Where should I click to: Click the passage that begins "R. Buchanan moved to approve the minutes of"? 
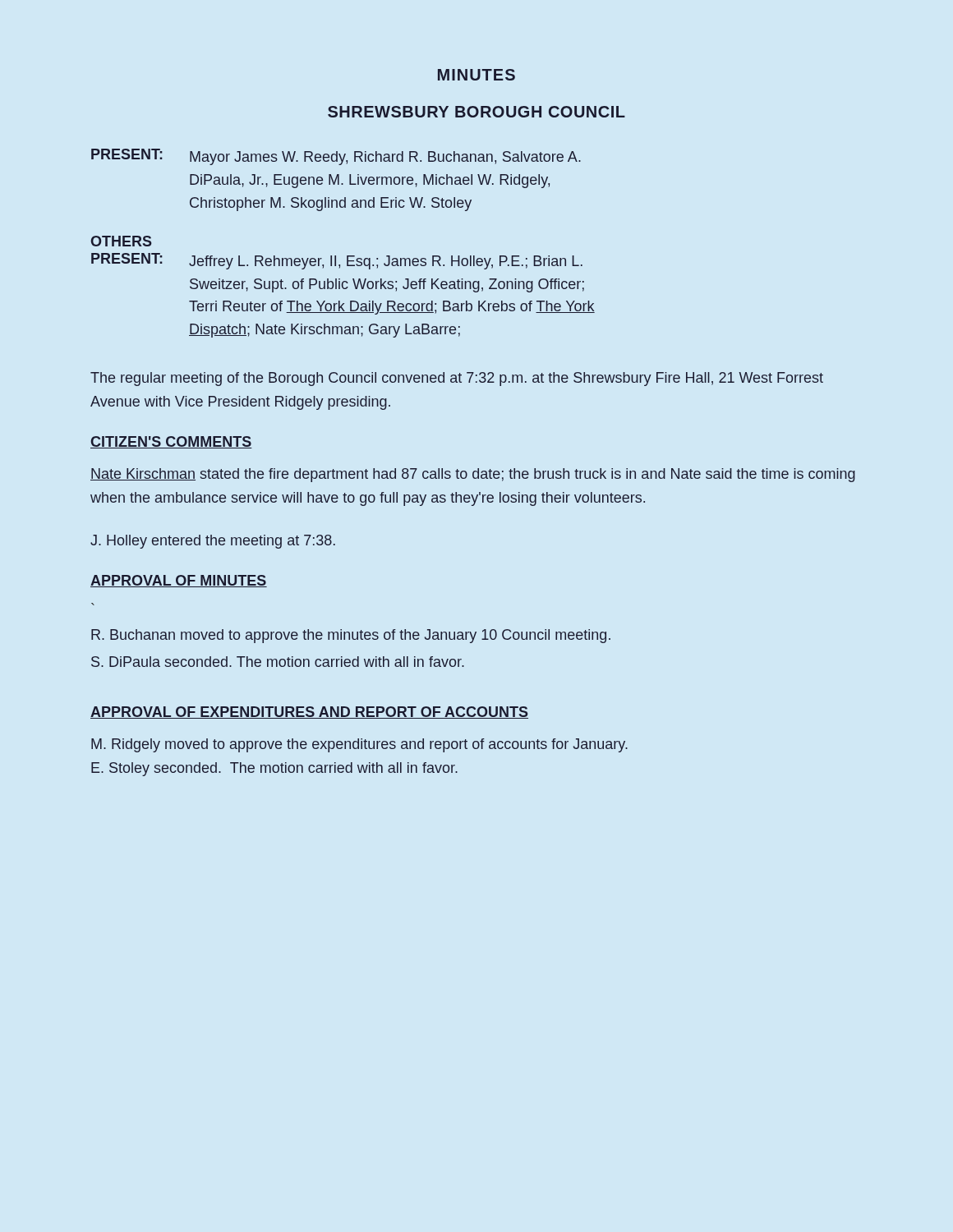351,635
